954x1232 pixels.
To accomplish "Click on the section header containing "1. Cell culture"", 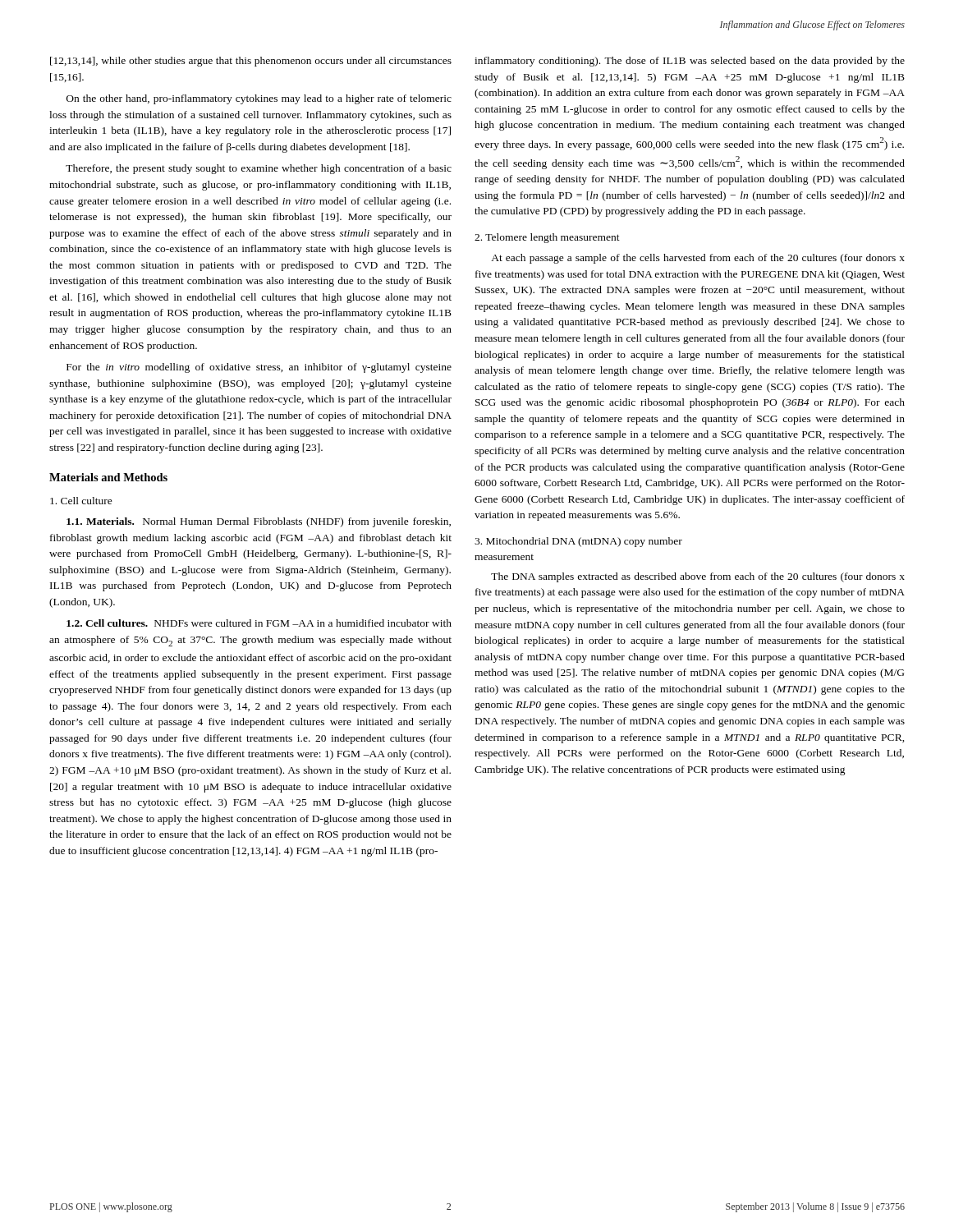I will [x=81, y=500].
